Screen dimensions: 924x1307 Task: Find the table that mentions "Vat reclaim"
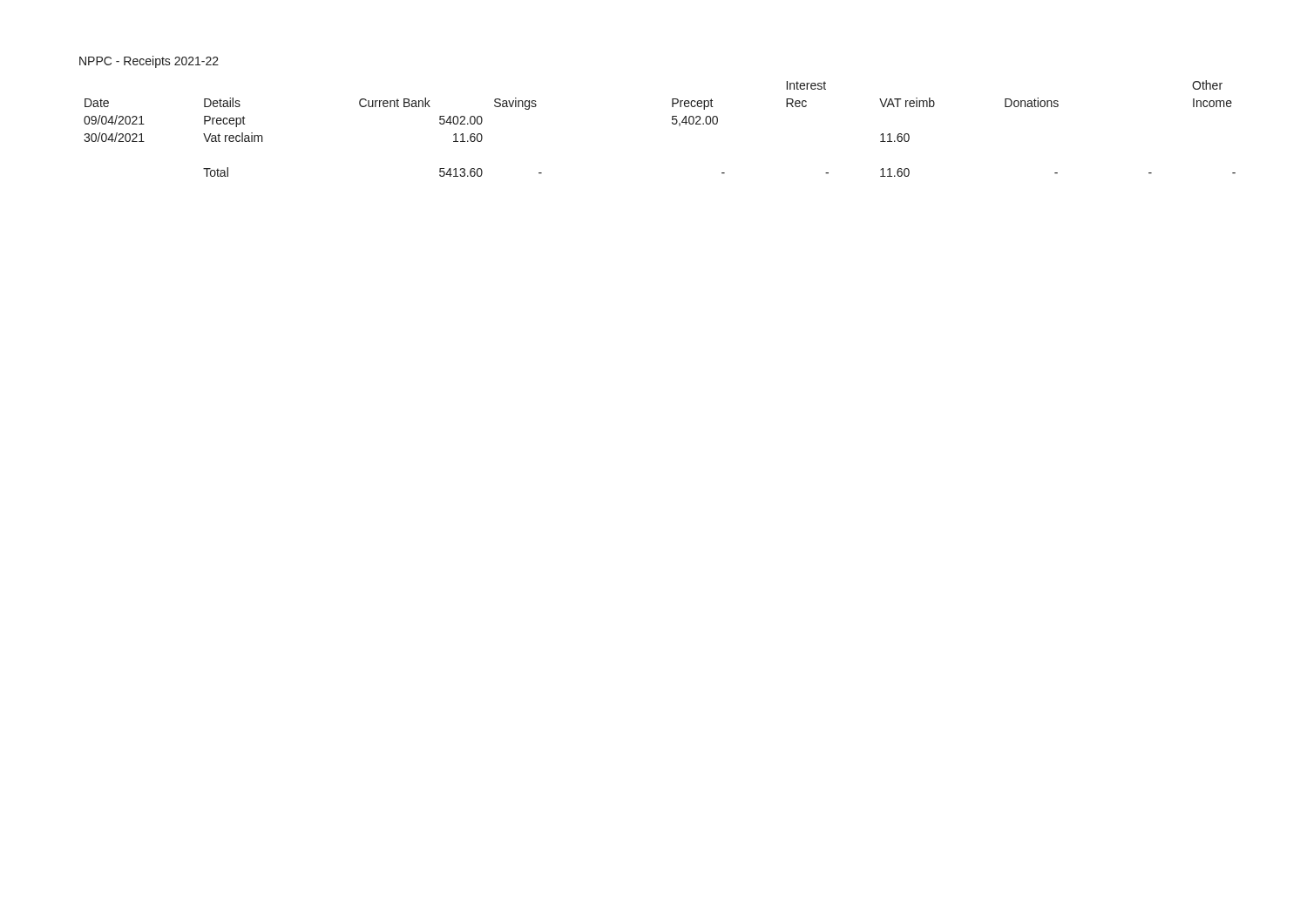click(x=680, y=129)
